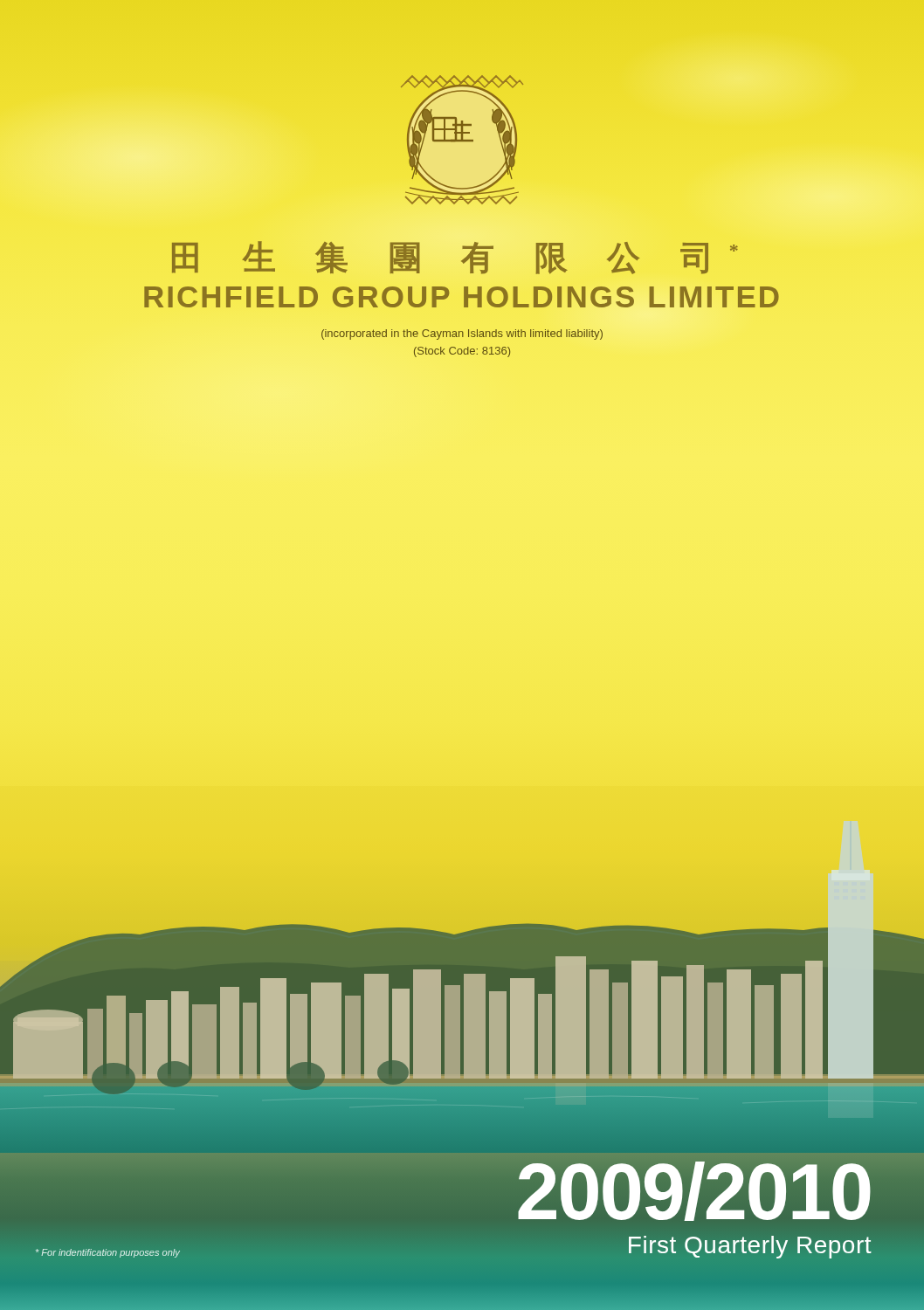Screen dimensions: 1310x924
Task: Navigate to the block starting "For indentification purposes only"
Action: click(x=107, y=1252)
